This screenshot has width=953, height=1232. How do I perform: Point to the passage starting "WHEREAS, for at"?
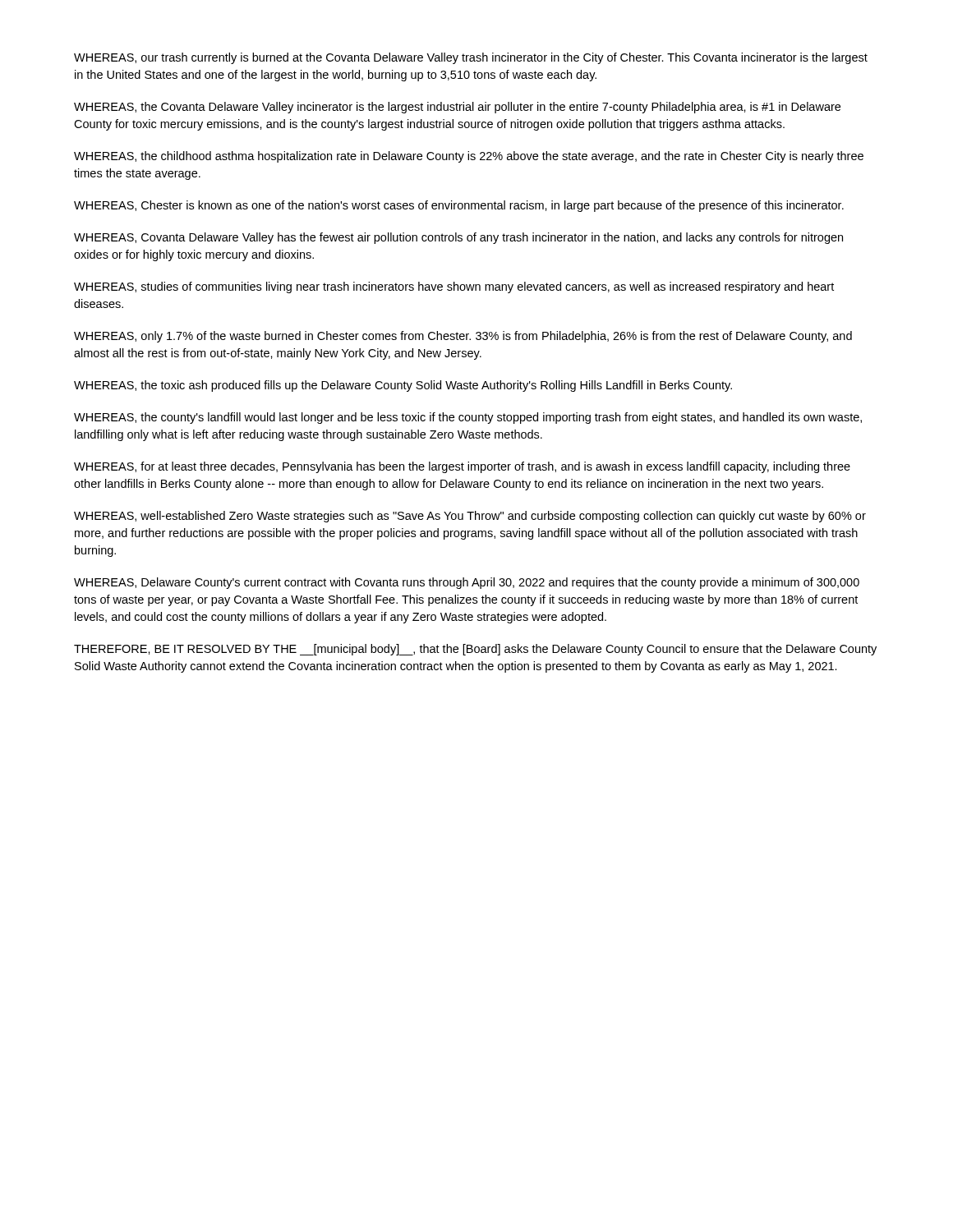(462, 475)
